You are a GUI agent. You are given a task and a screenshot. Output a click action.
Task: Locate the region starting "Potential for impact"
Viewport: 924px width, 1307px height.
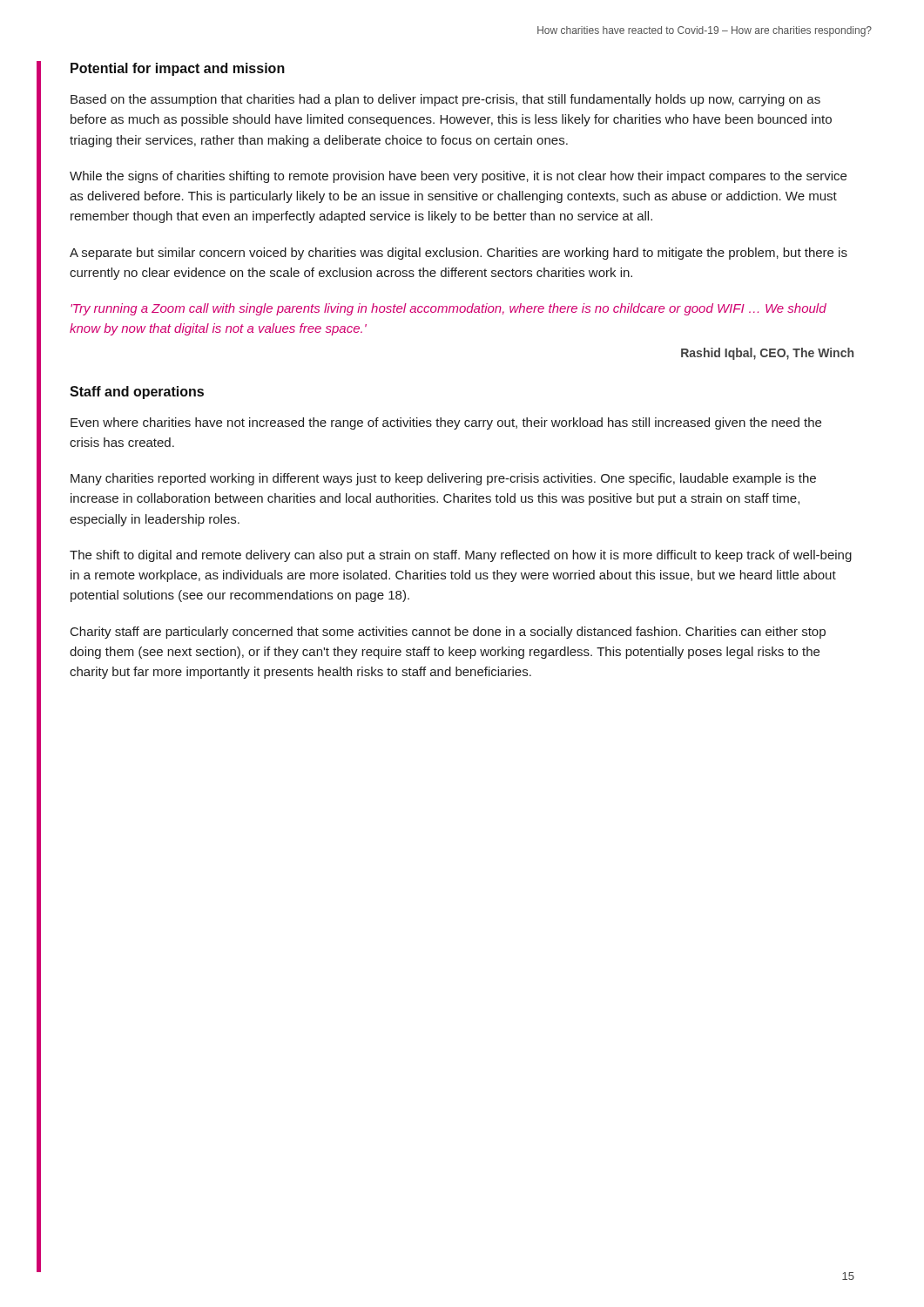tap(177, 68)
